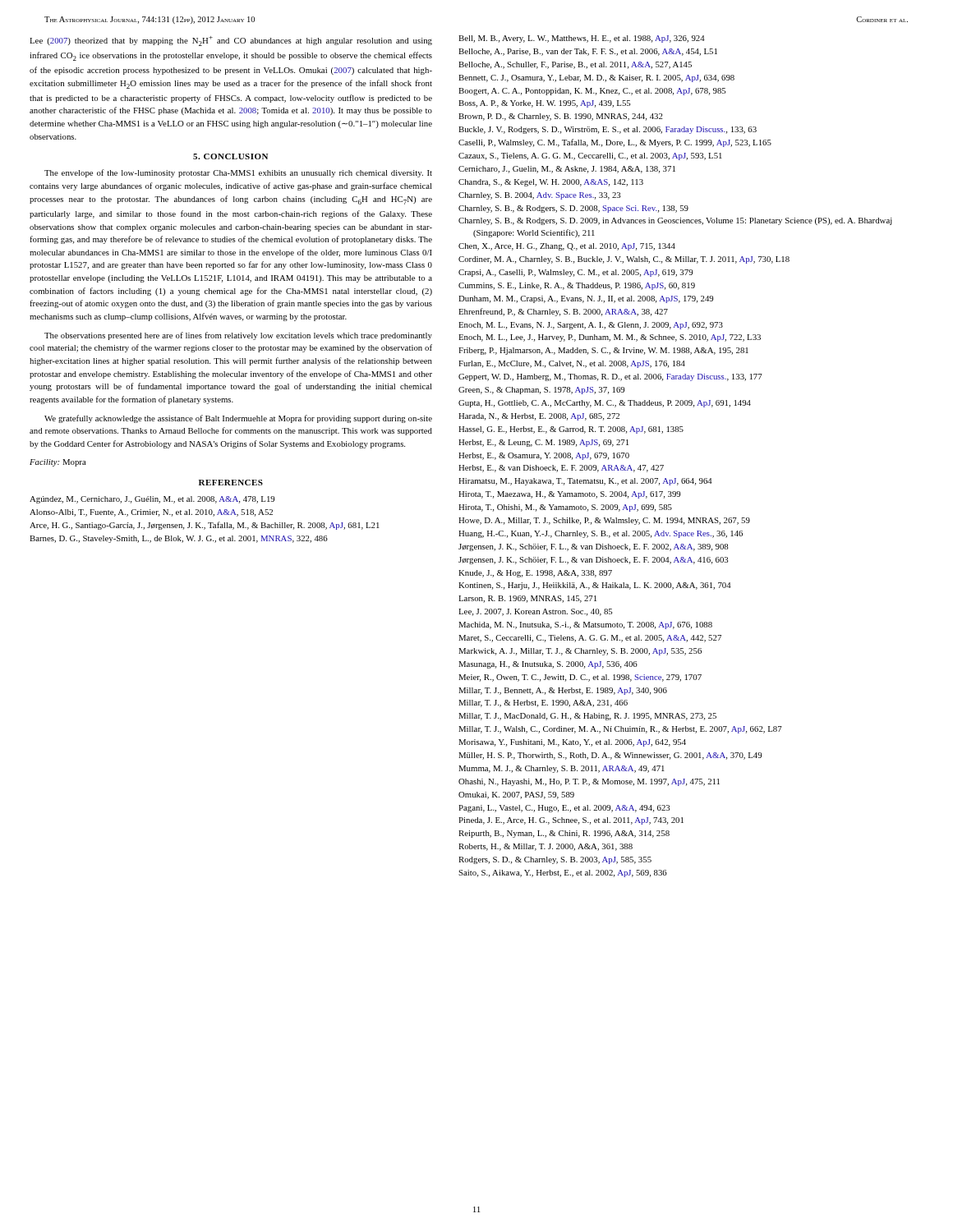
Task: Locate the list item that says "Hiramatsu, M., Hayakawa,"
Action: (585, 481)
